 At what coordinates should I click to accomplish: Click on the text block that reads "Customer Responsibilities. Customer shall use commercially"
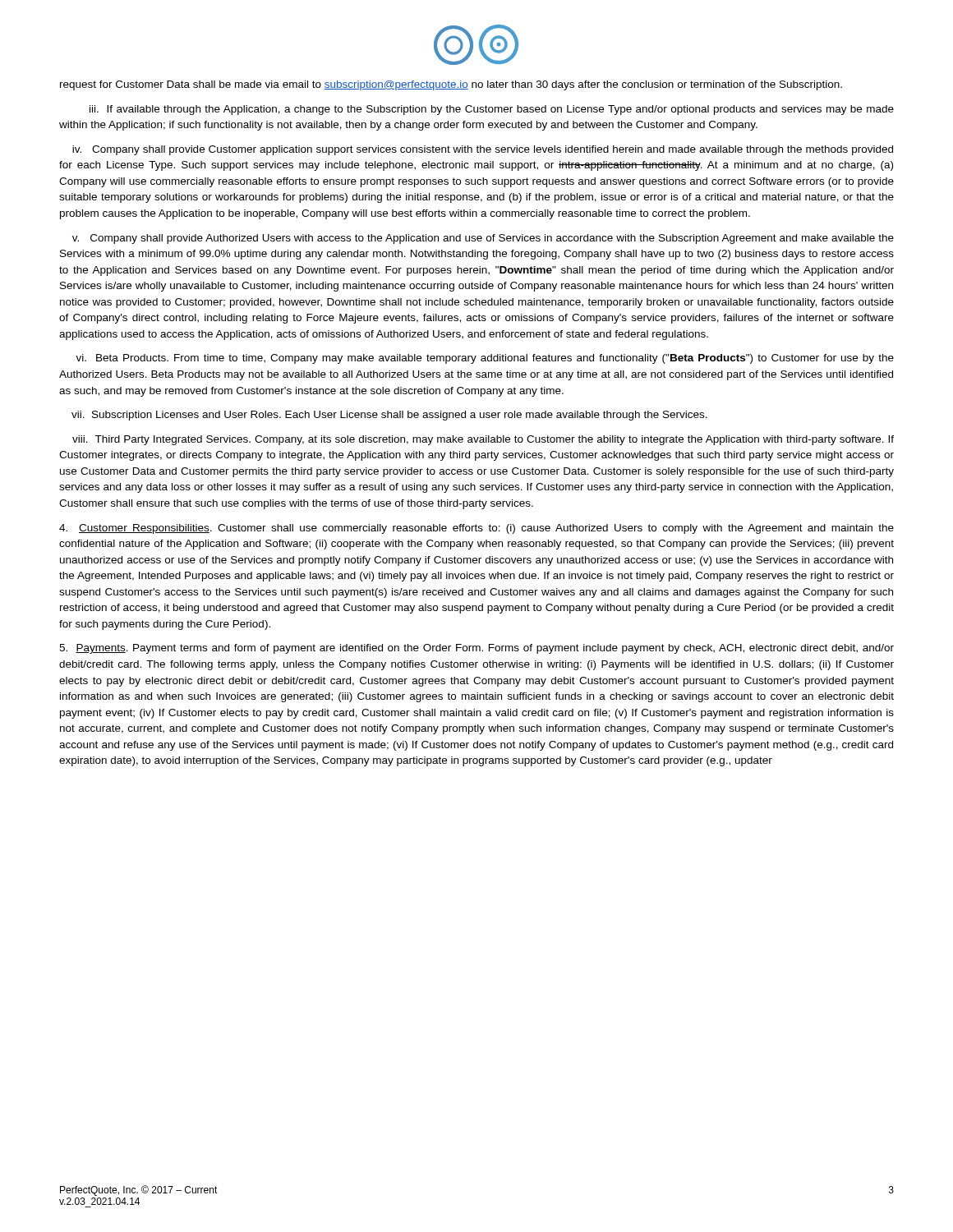click(476, 575)
